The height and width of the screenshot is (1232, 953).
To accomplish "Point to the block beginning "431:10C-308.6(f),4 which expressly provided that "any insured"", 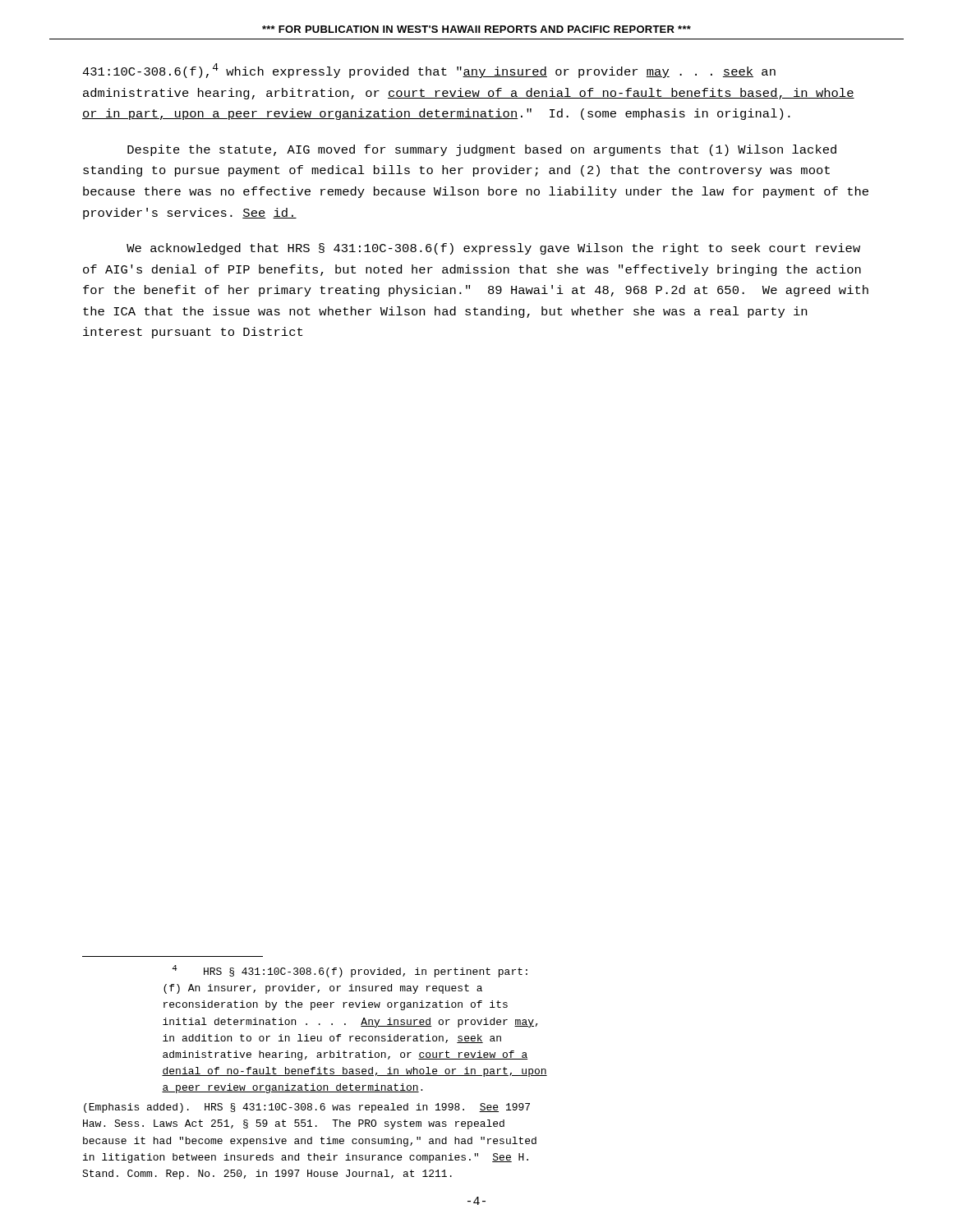I will 468,92.
